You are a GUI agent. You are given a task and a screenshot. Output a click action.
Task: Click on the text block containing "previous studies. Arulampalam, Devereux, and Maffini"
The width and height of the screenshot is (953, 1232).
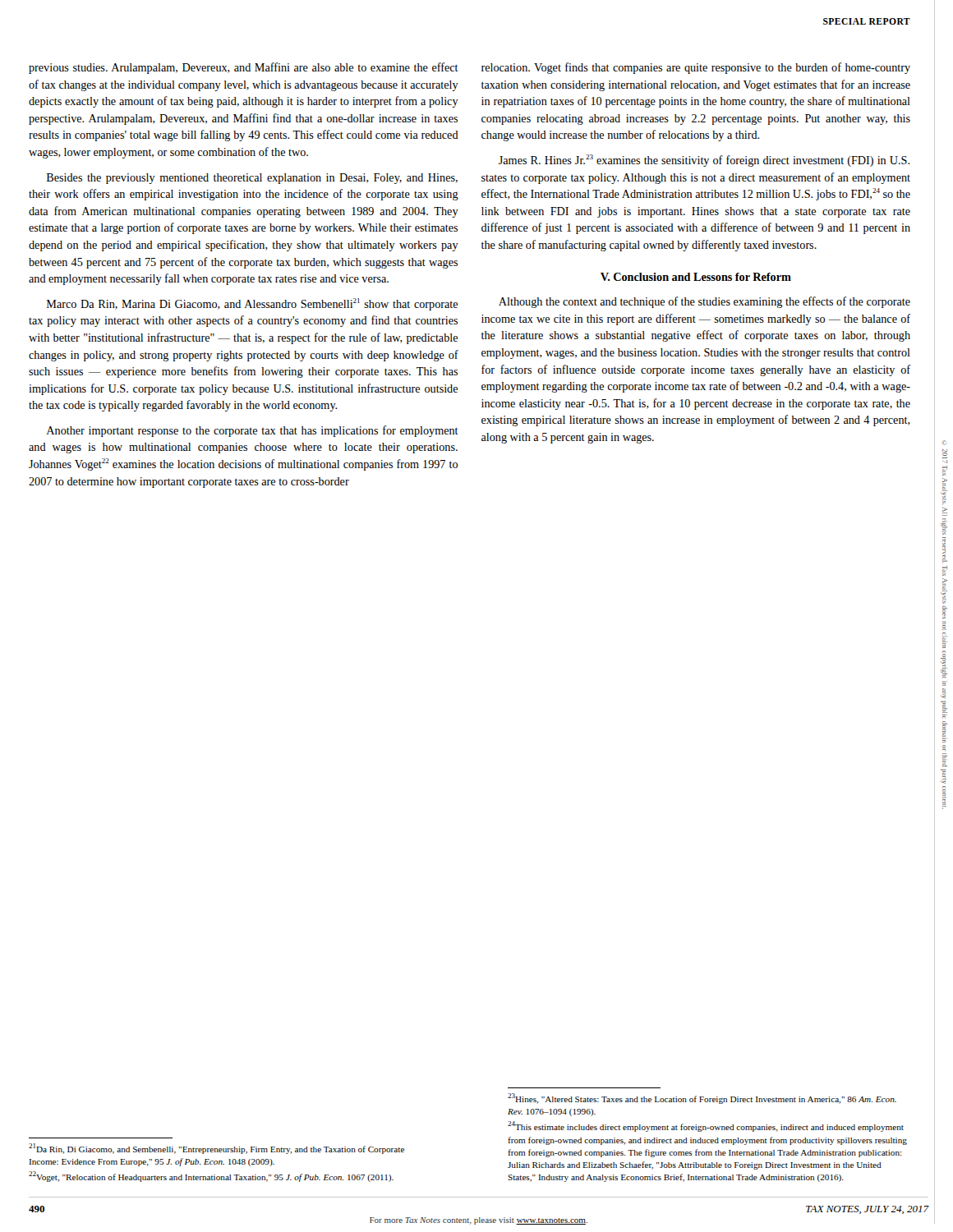click(243, 110)
